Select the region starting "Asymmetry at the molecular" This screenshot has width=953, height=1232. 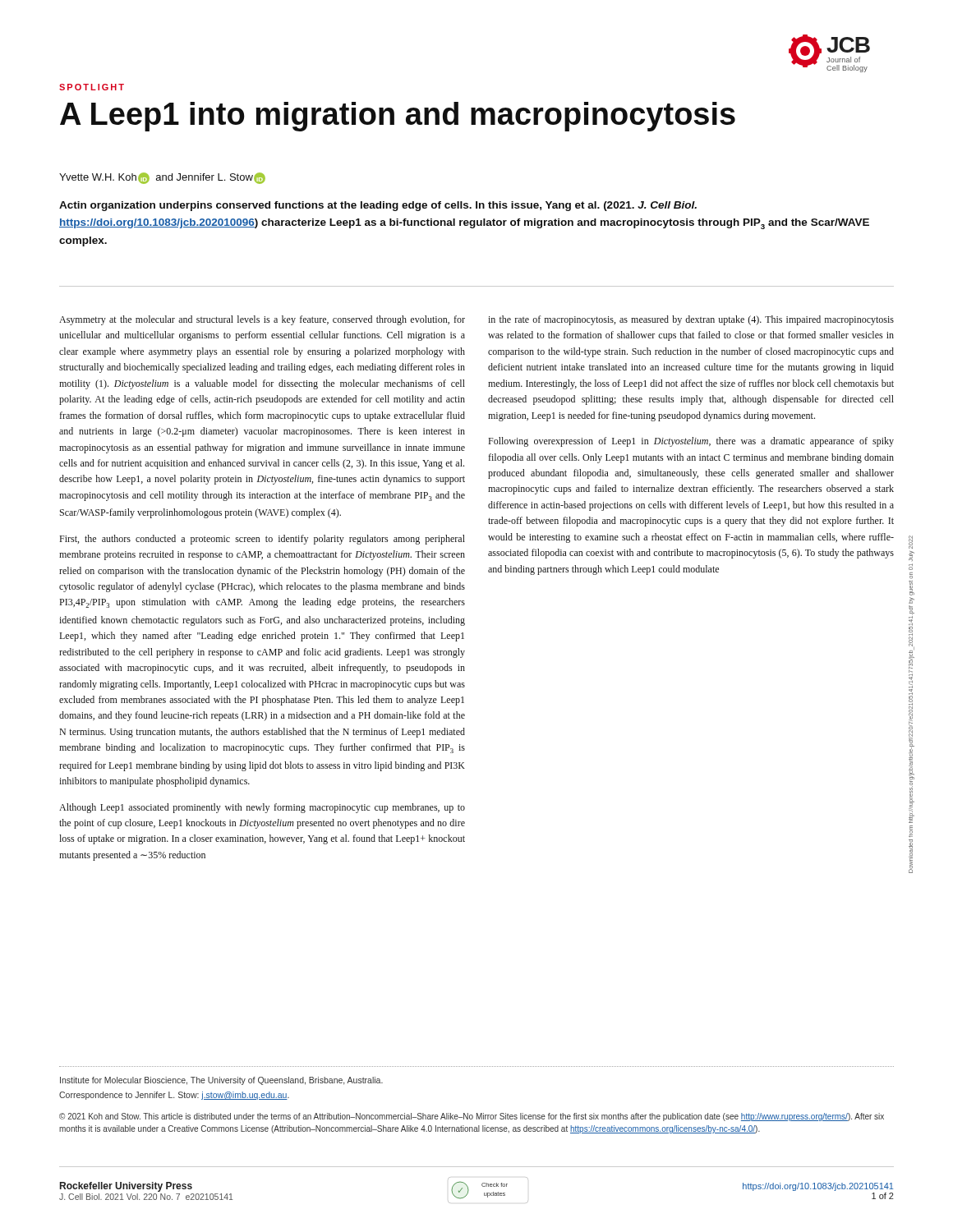(x=262, y=588)
